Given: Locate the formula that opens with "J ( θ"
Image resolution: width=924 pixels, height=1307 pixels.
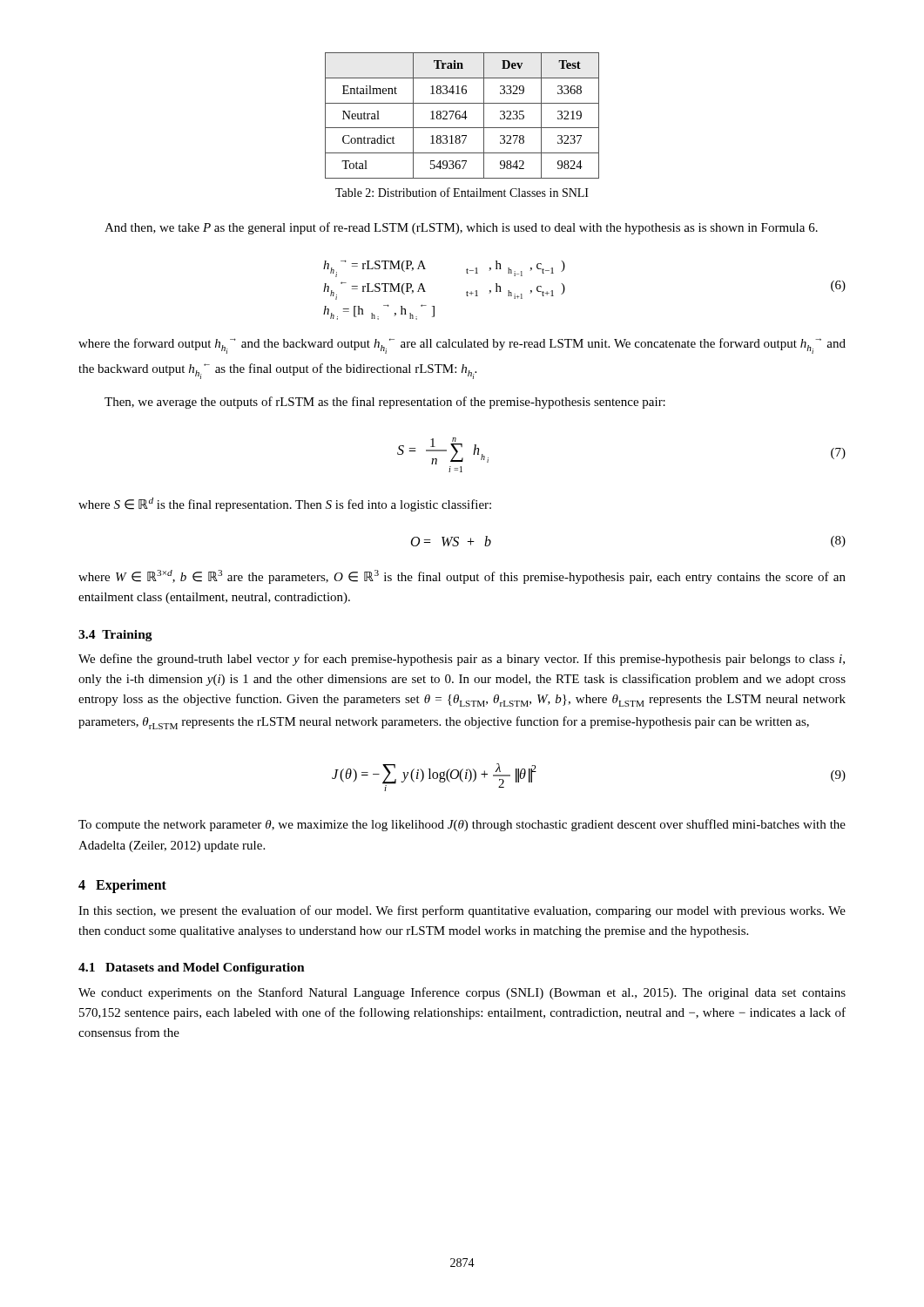Looking at the screenshot, I should 423,777.
